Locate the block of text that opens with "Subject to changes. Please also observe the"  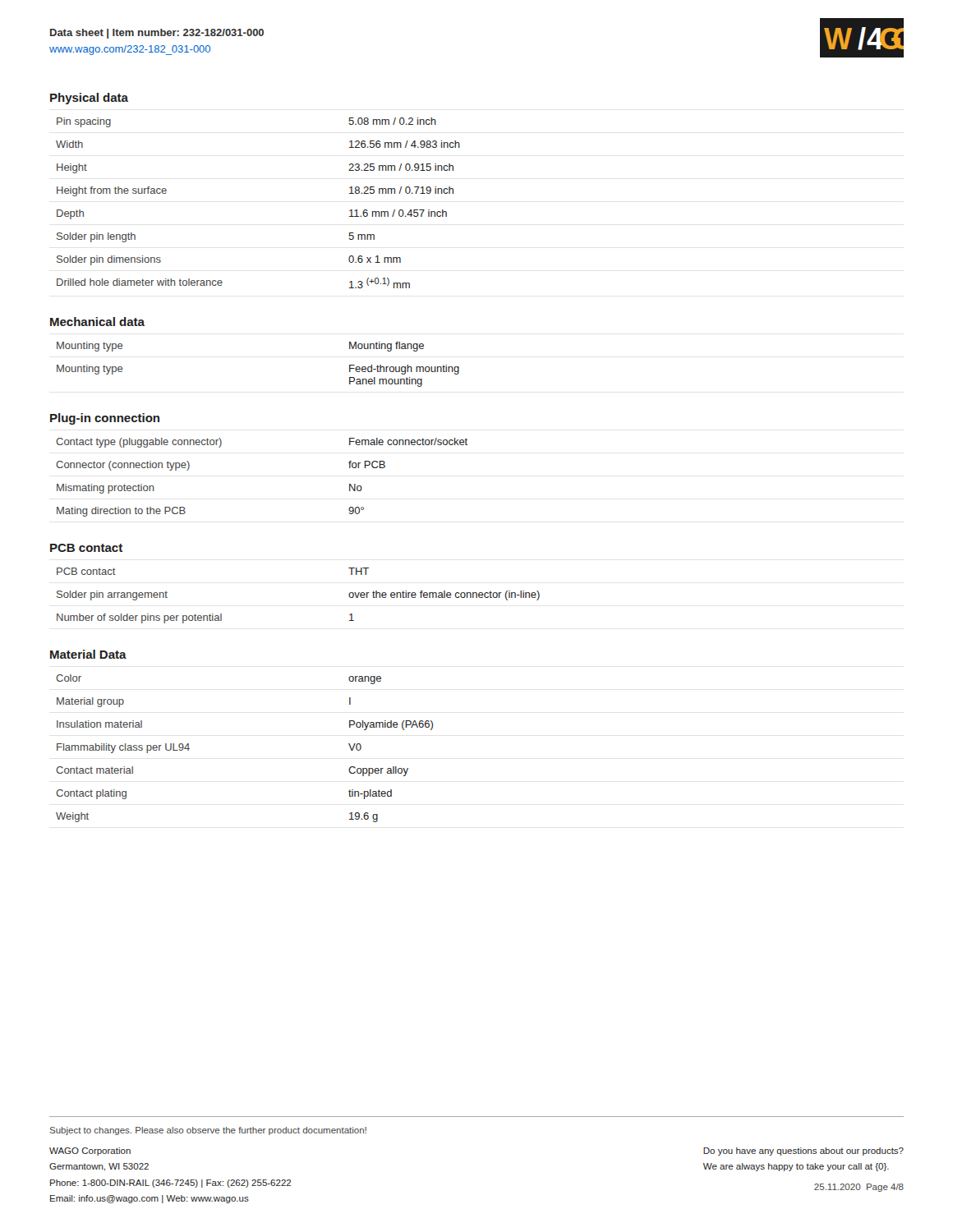pos(208,1130)
